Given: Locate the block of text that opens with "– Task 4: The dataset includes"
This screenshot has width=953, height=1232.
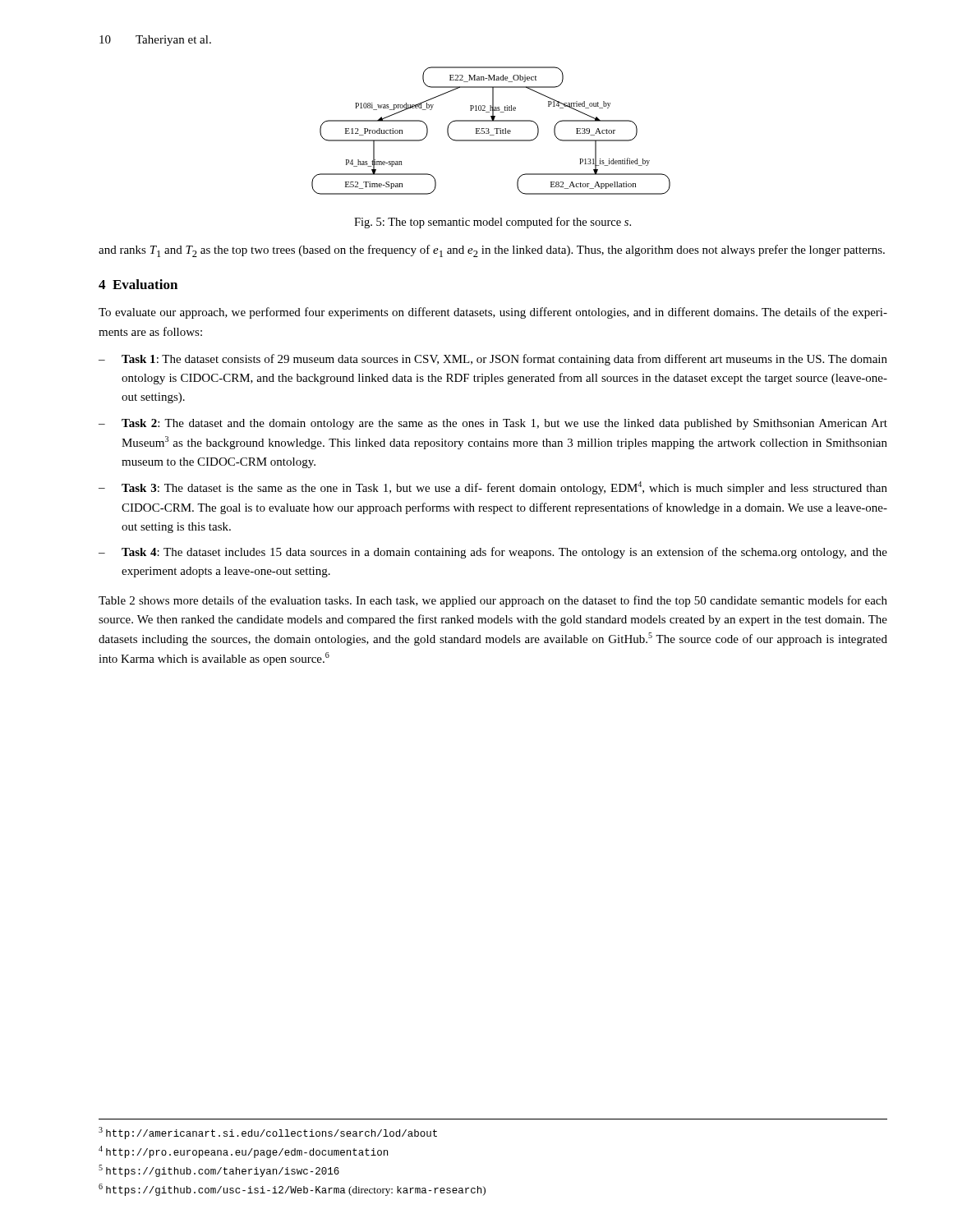Looking at the screenshot, I should click(493, 562).
